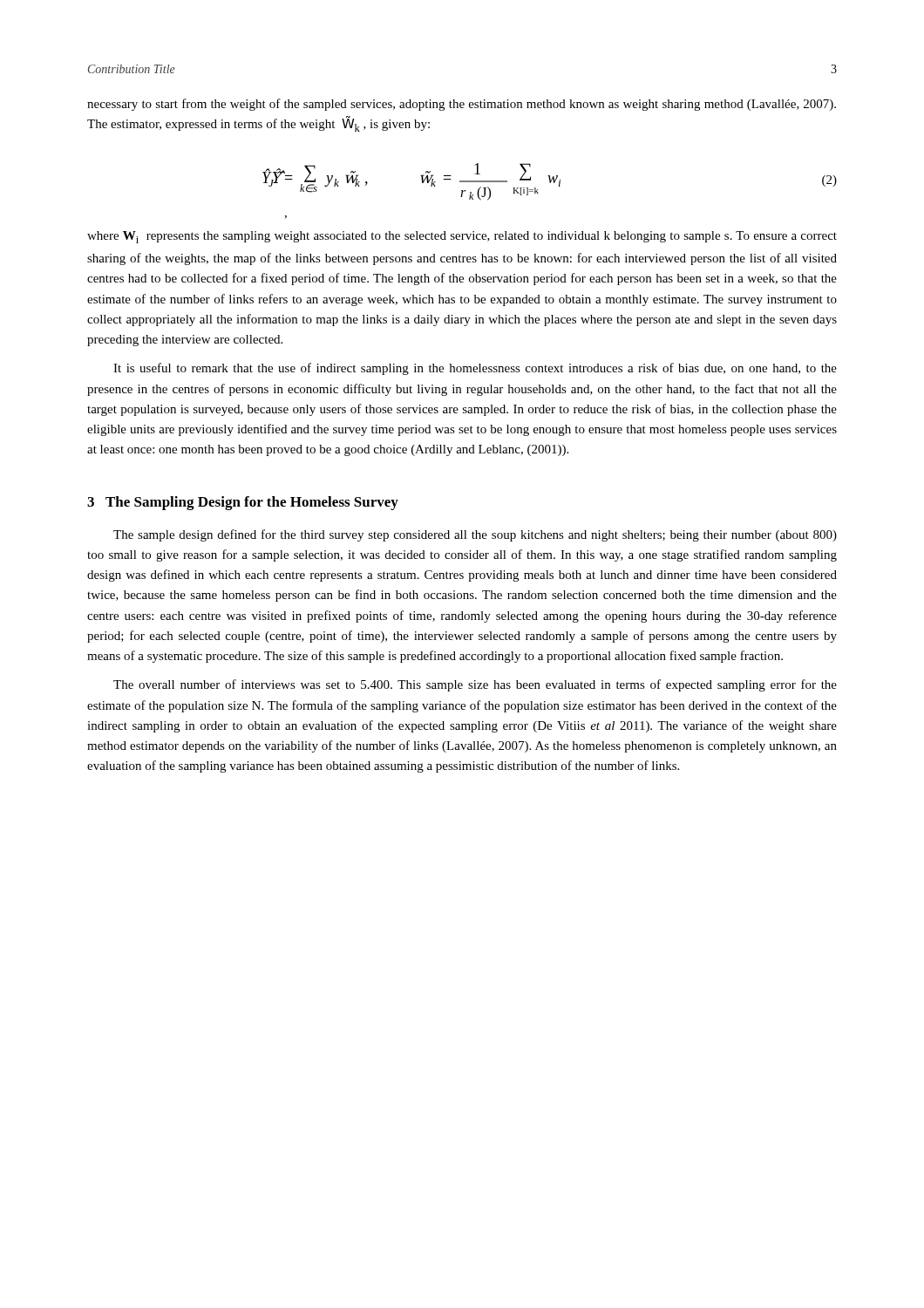Click on the text block that says "The overall number of interviews was set"
Viewport: 924px width, 1308px height.
pos(462,725)
